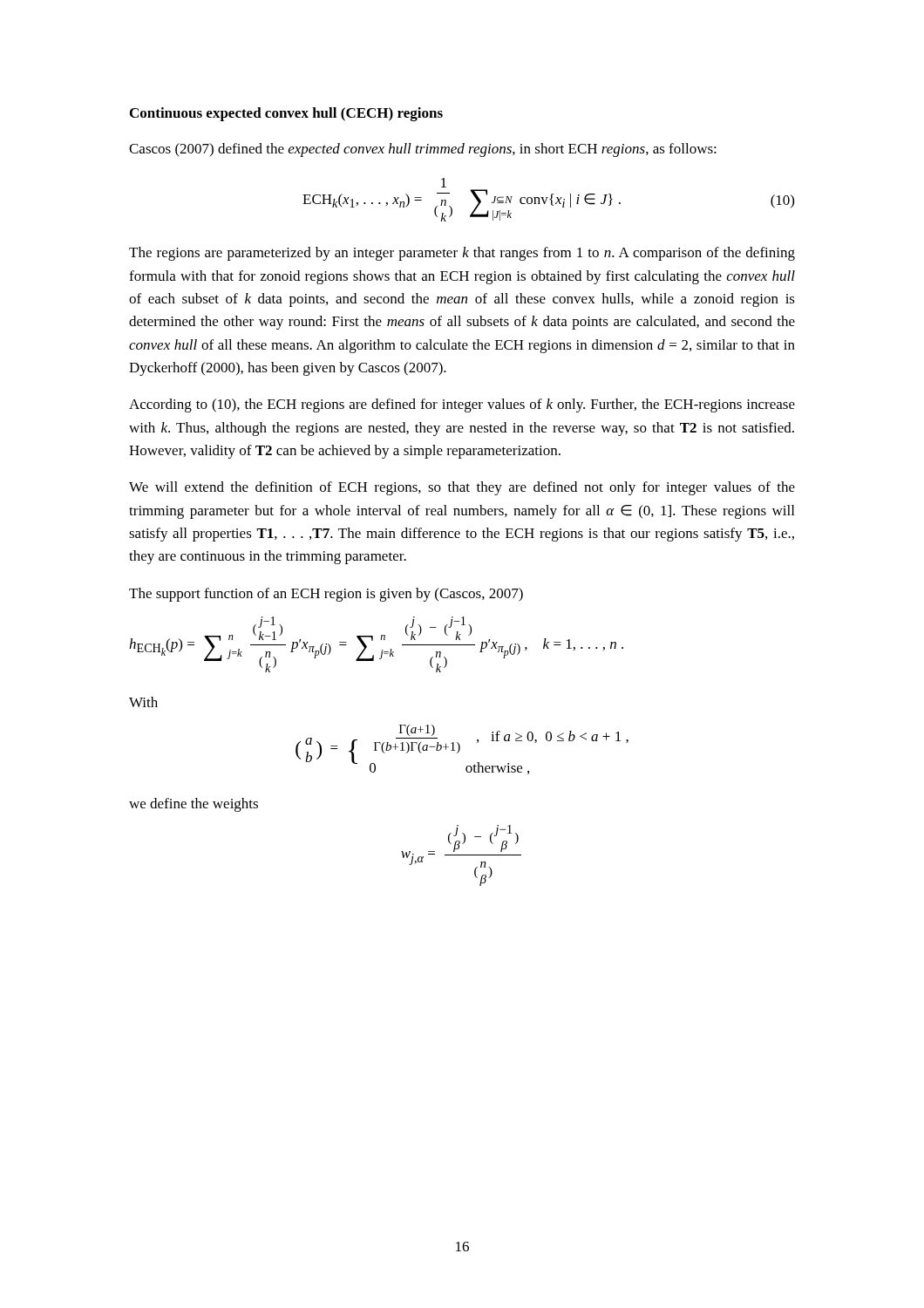Find the block starting "wj,α = (jβ)"
The image size is (924, 1308).
click(x=462, y=855)
